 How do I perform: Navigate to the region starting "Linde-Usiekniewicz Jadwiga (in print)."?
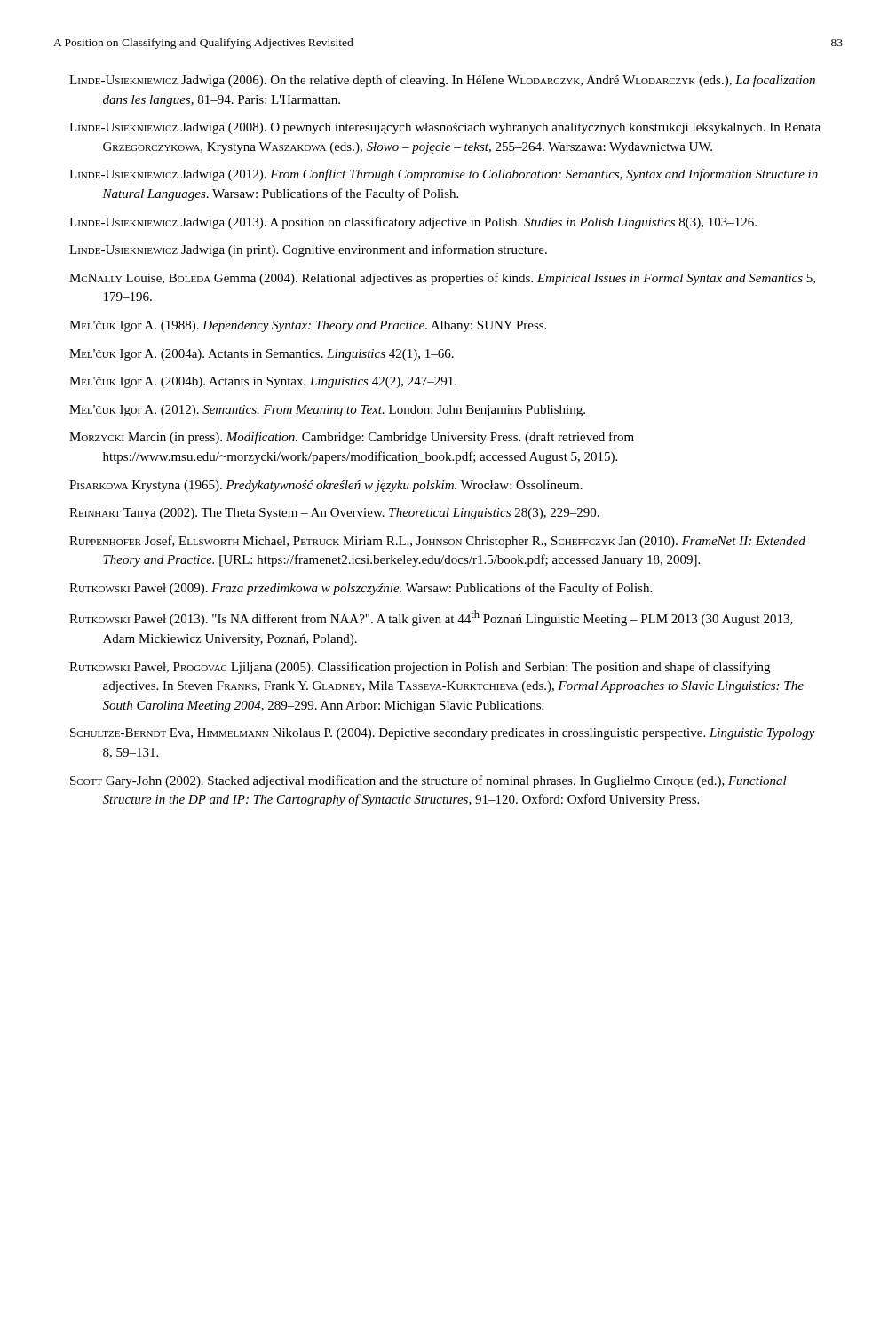(x=308, y=250)
